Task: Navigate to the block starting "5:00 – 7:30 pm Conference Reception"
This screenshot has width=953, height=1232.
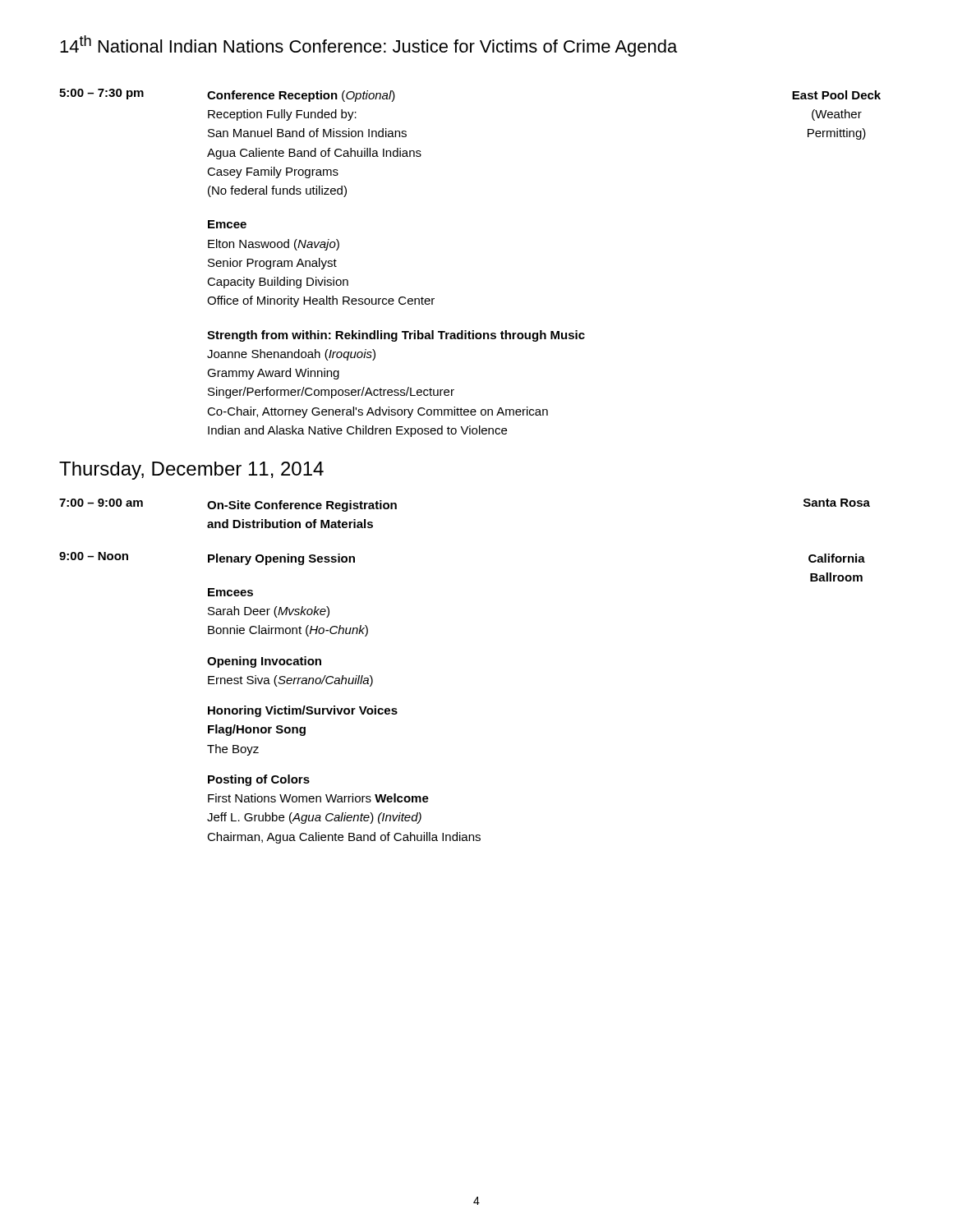Action: (101, 95)
